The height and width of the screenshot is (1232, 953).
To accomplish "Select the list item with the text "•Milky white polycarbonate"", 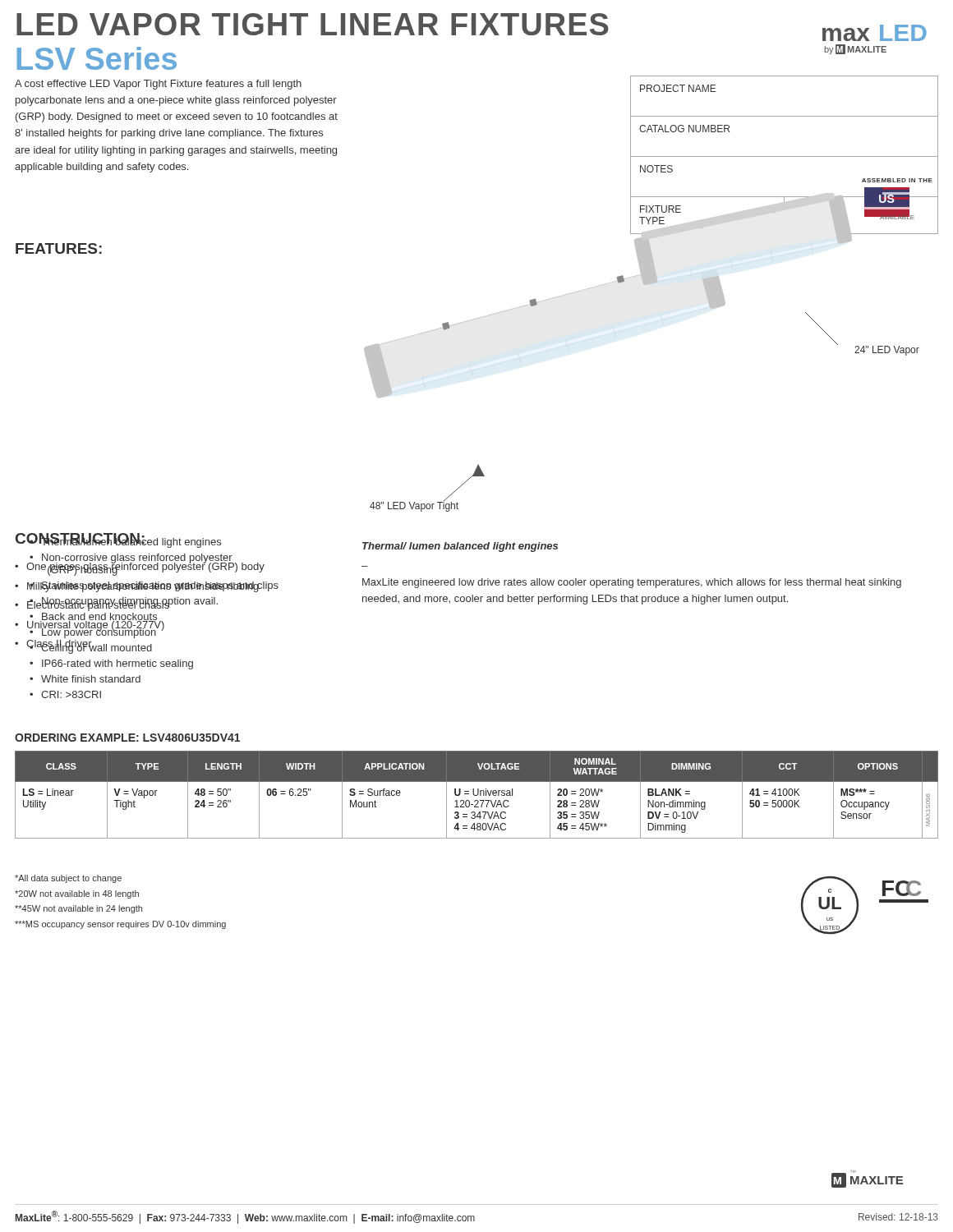I will point(137,586).
